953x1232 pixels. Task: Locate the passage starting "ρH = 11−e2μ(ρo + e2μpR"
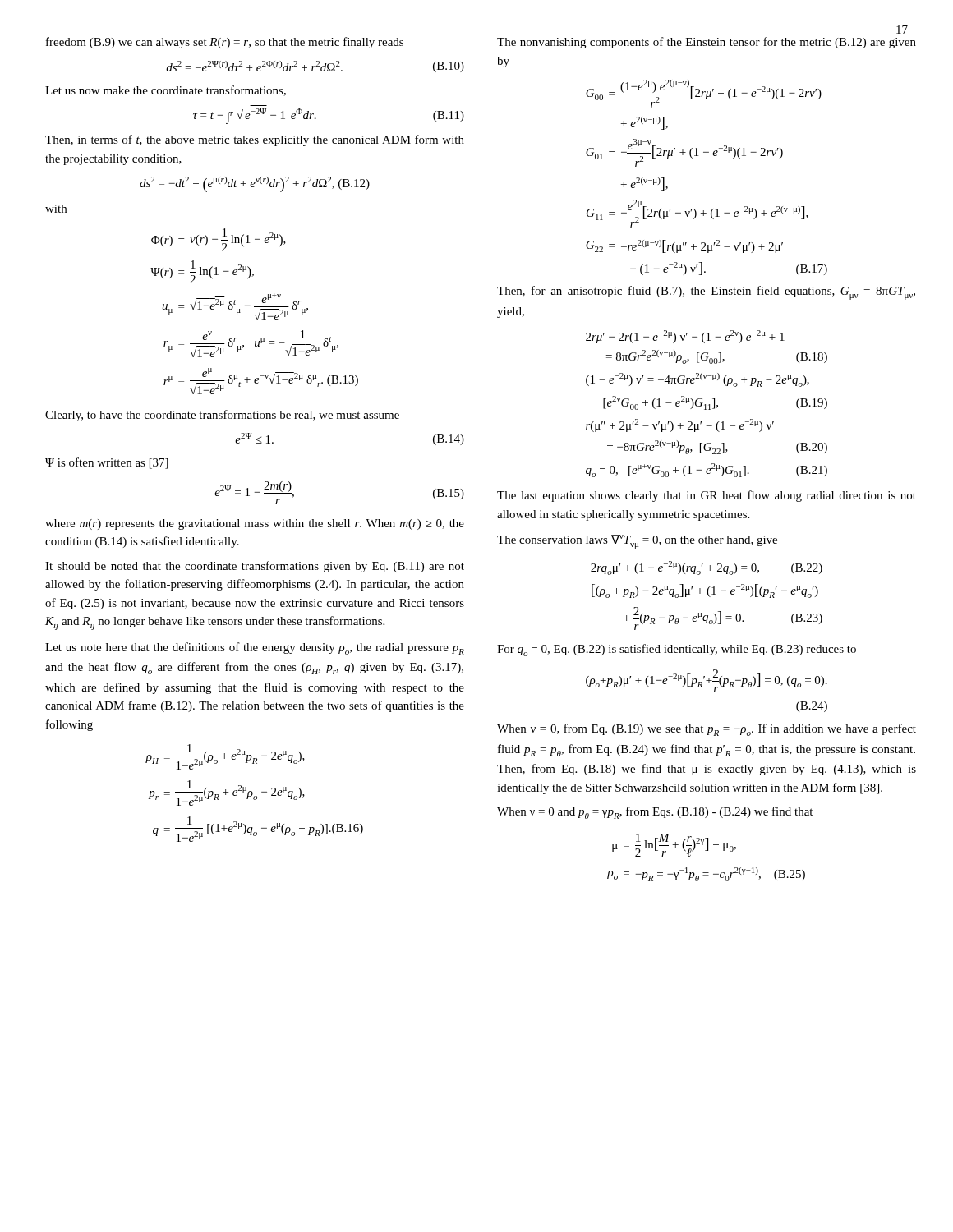pos(255,794)
